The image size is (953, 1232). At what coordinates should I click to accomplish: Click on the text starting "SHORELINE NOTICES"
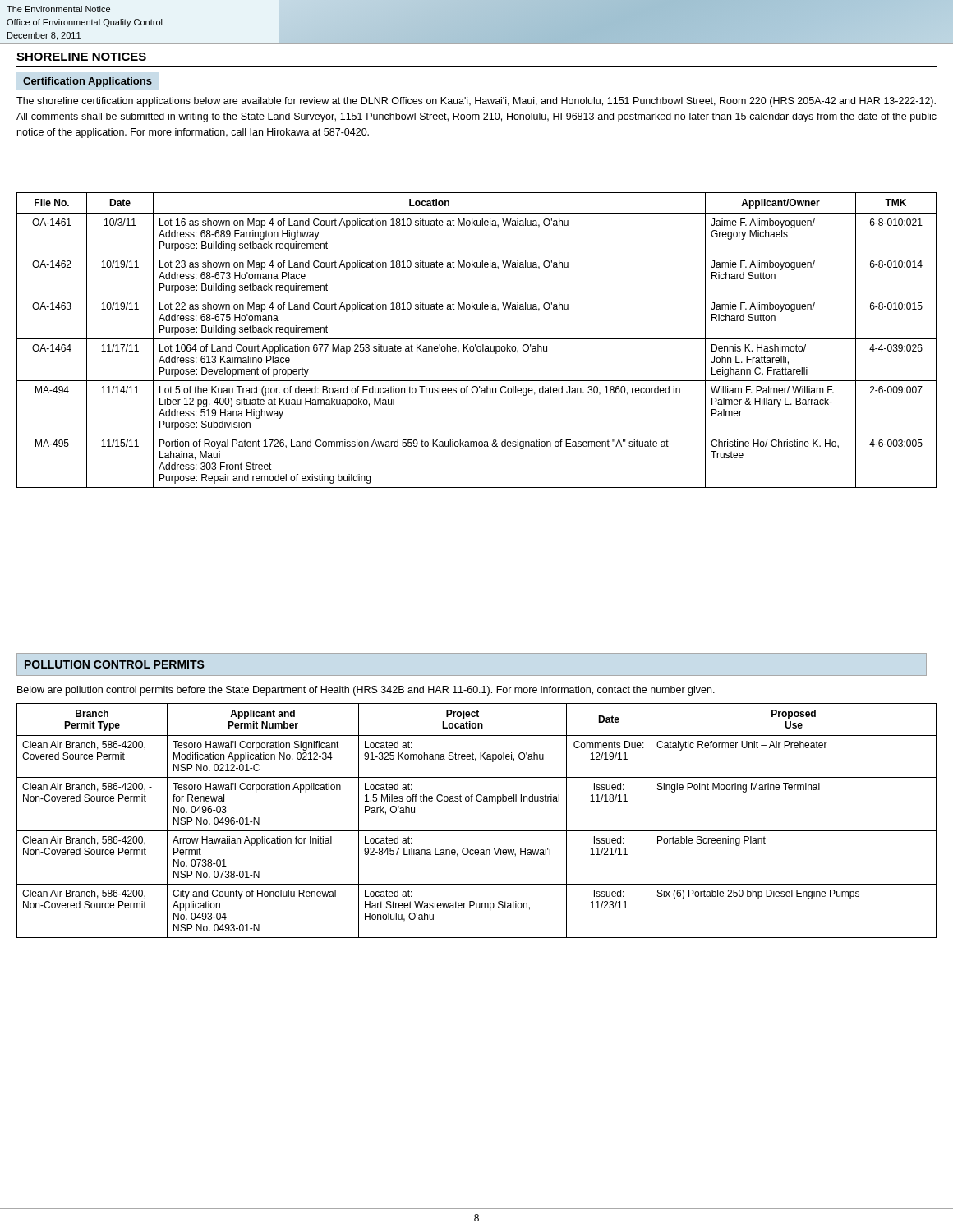pos(81,56)
